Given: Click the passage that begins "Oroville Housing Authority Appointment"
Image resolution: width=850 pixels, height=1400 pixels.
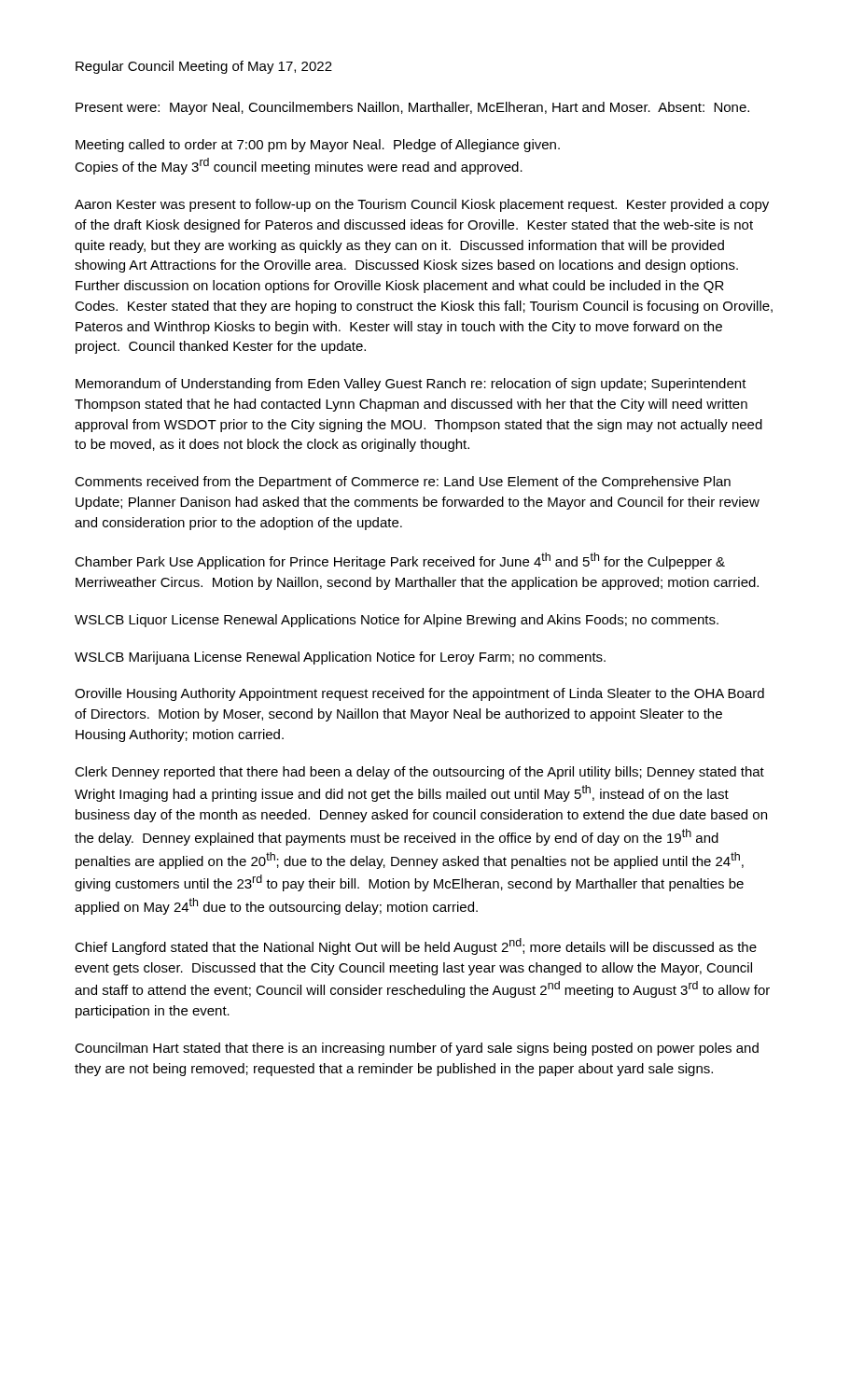Looking at the screenshot, I should pyautogui.click(x=420, y=714).
